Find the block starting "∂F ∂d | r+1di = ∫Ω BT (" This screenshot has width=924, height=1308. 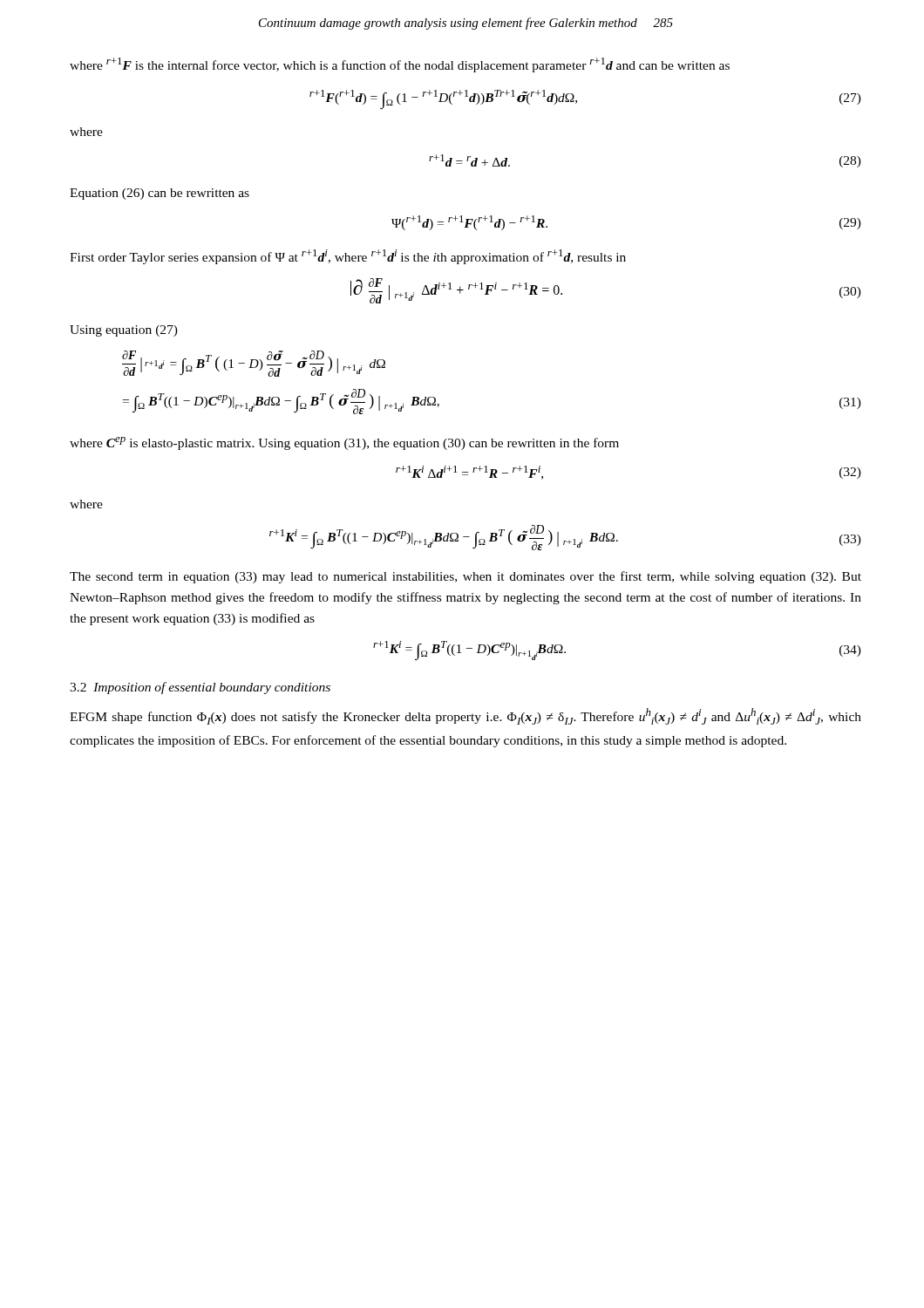254,364
